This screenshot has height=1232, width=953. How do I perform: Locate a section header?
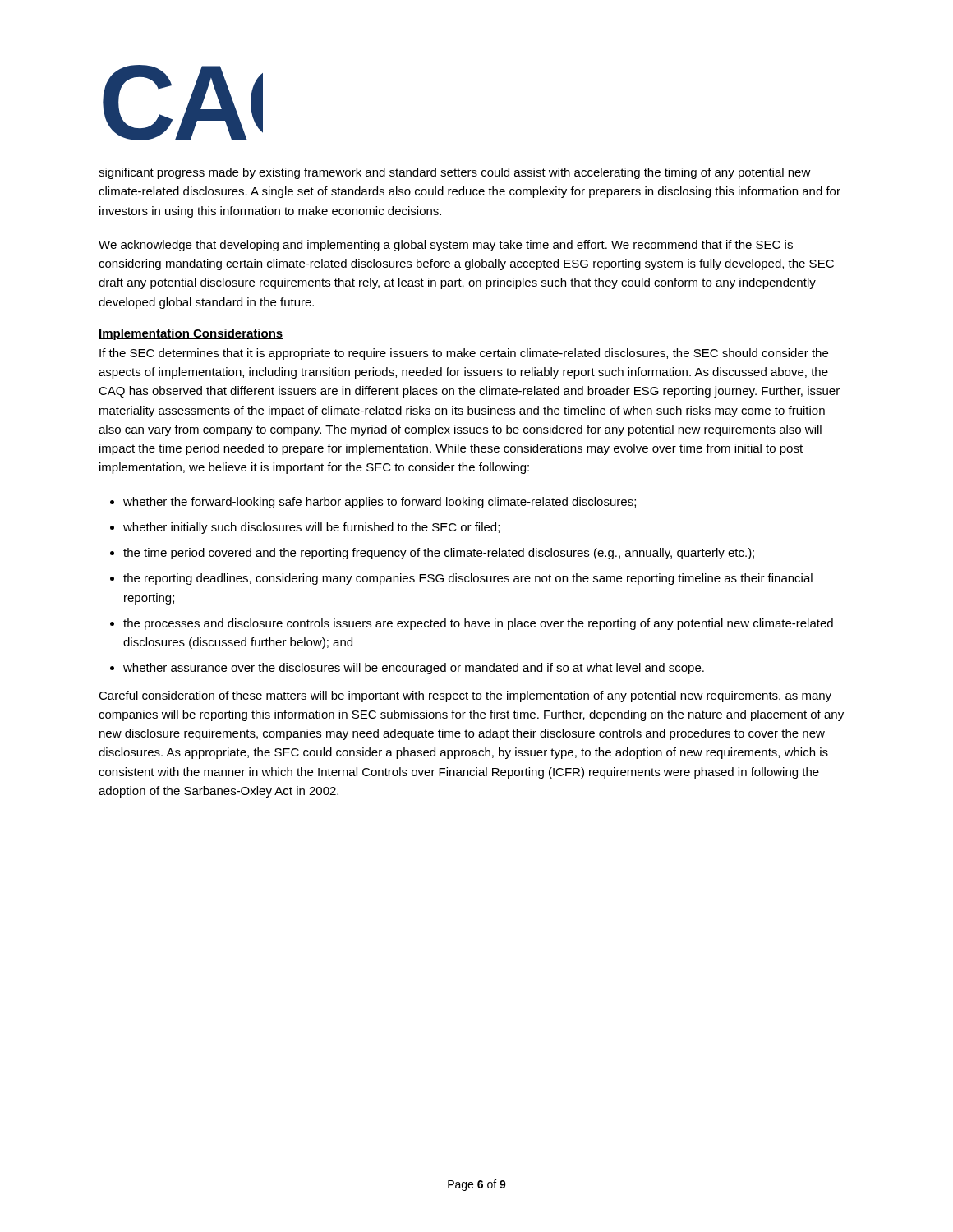tap(191, 333)
